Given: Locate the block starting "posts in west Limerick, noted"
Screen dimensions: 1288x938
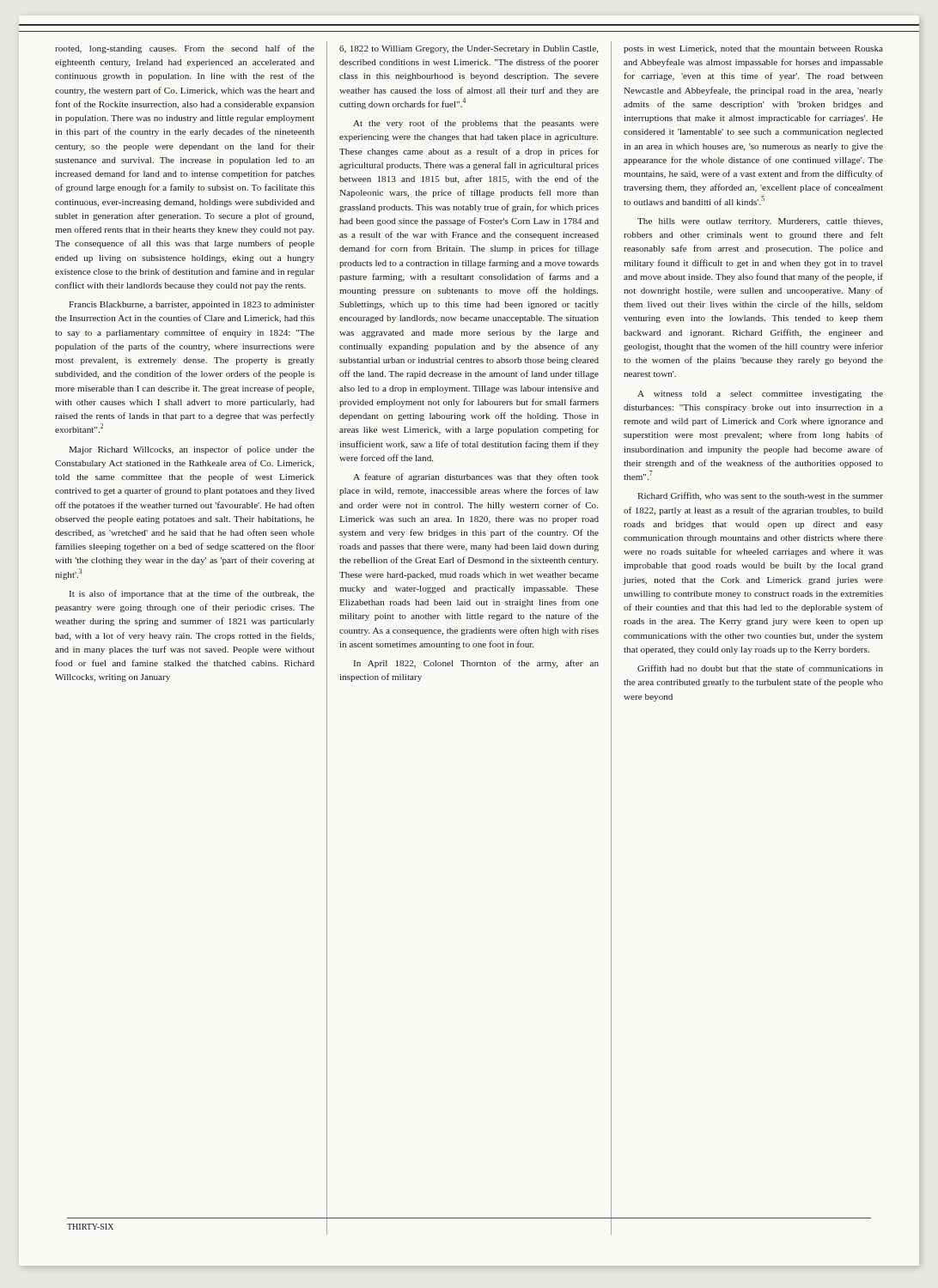Looking at the screenshot, I should (753, 372).
